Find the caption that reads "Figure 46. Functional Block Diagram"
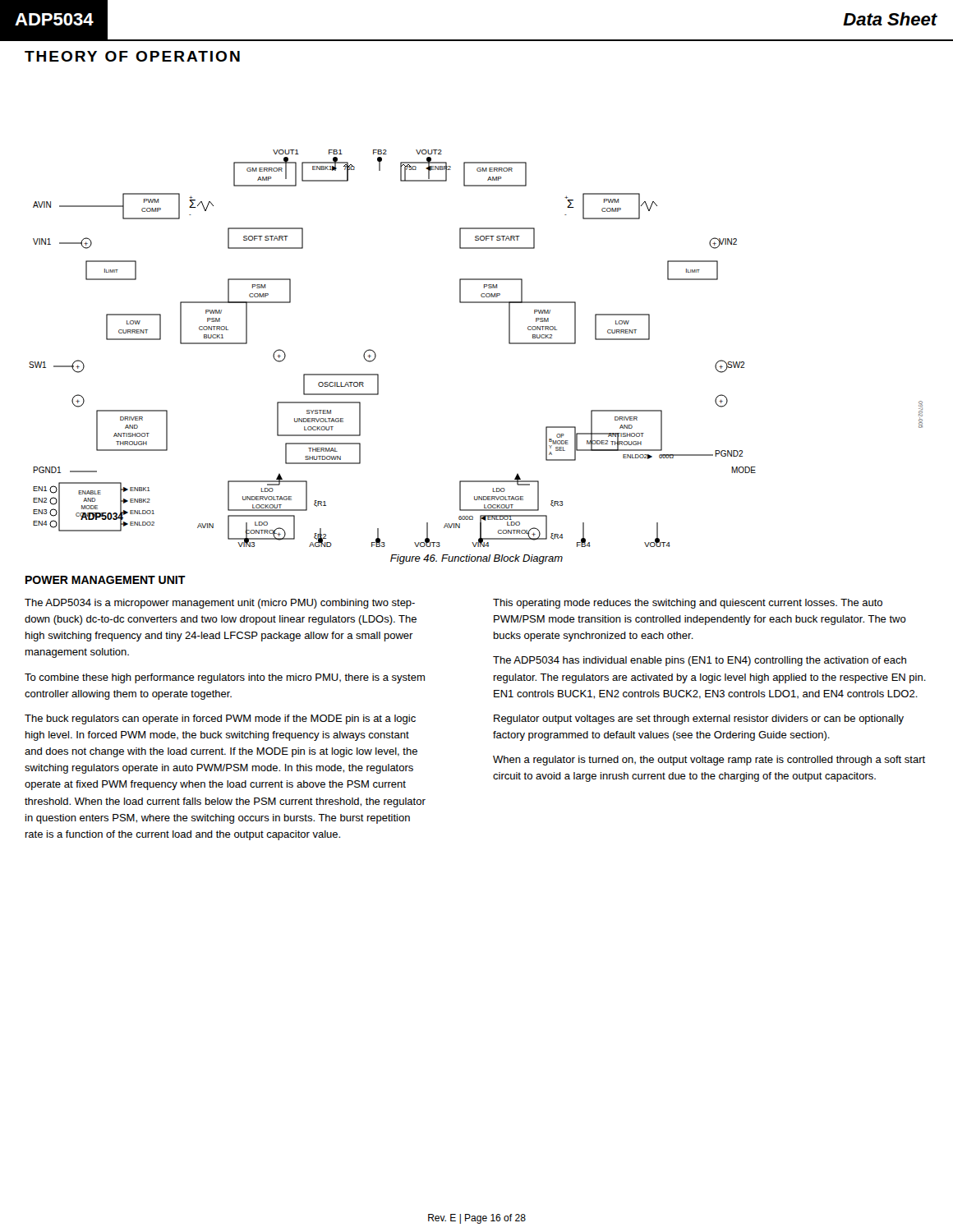Image resolution: width=953 pixels, height=1232 pixels. pos(476,558)
